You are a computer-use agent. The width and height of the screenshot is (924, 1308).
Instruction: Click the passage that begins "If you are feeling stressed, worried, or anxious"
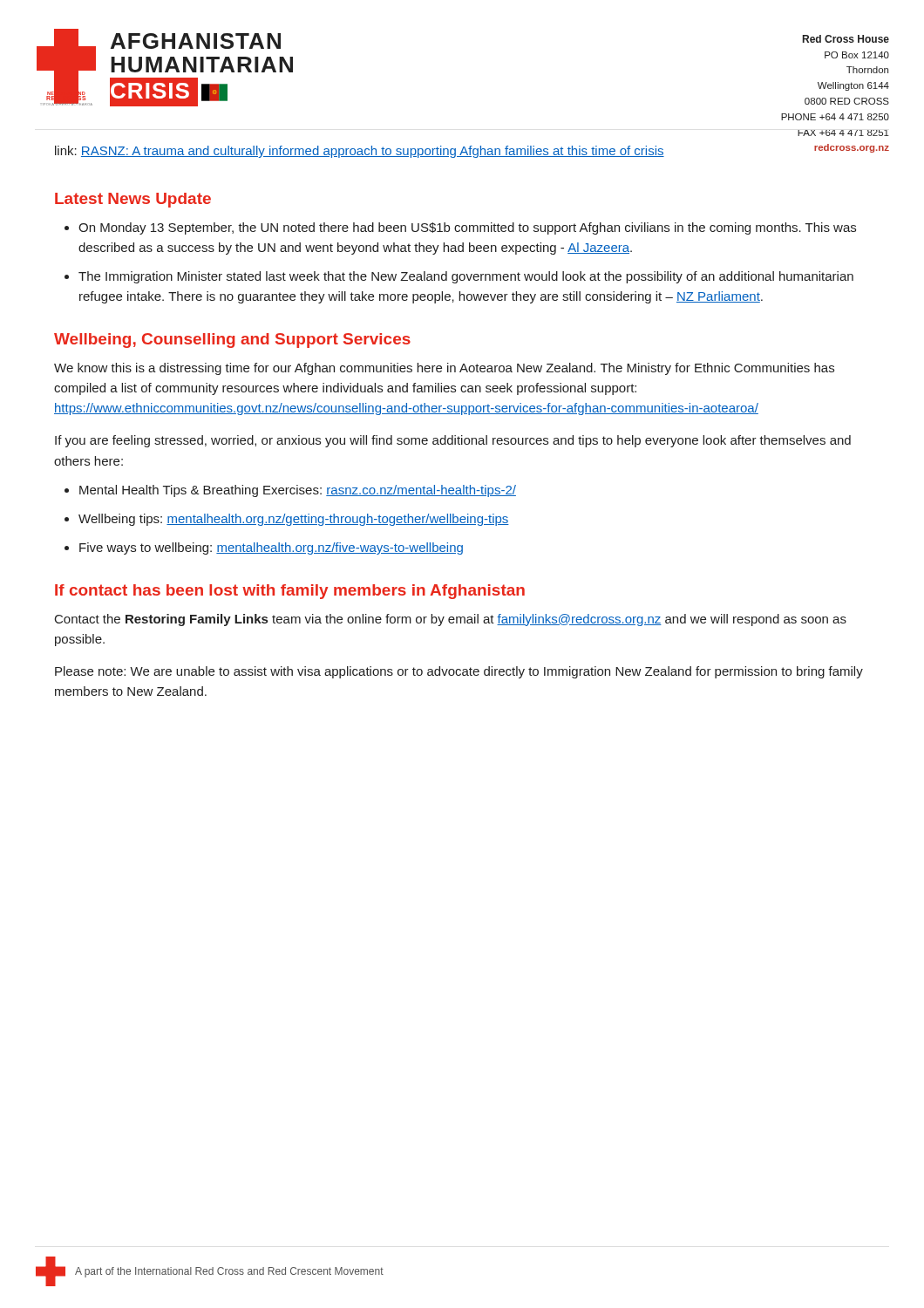[x=453, y=450]
